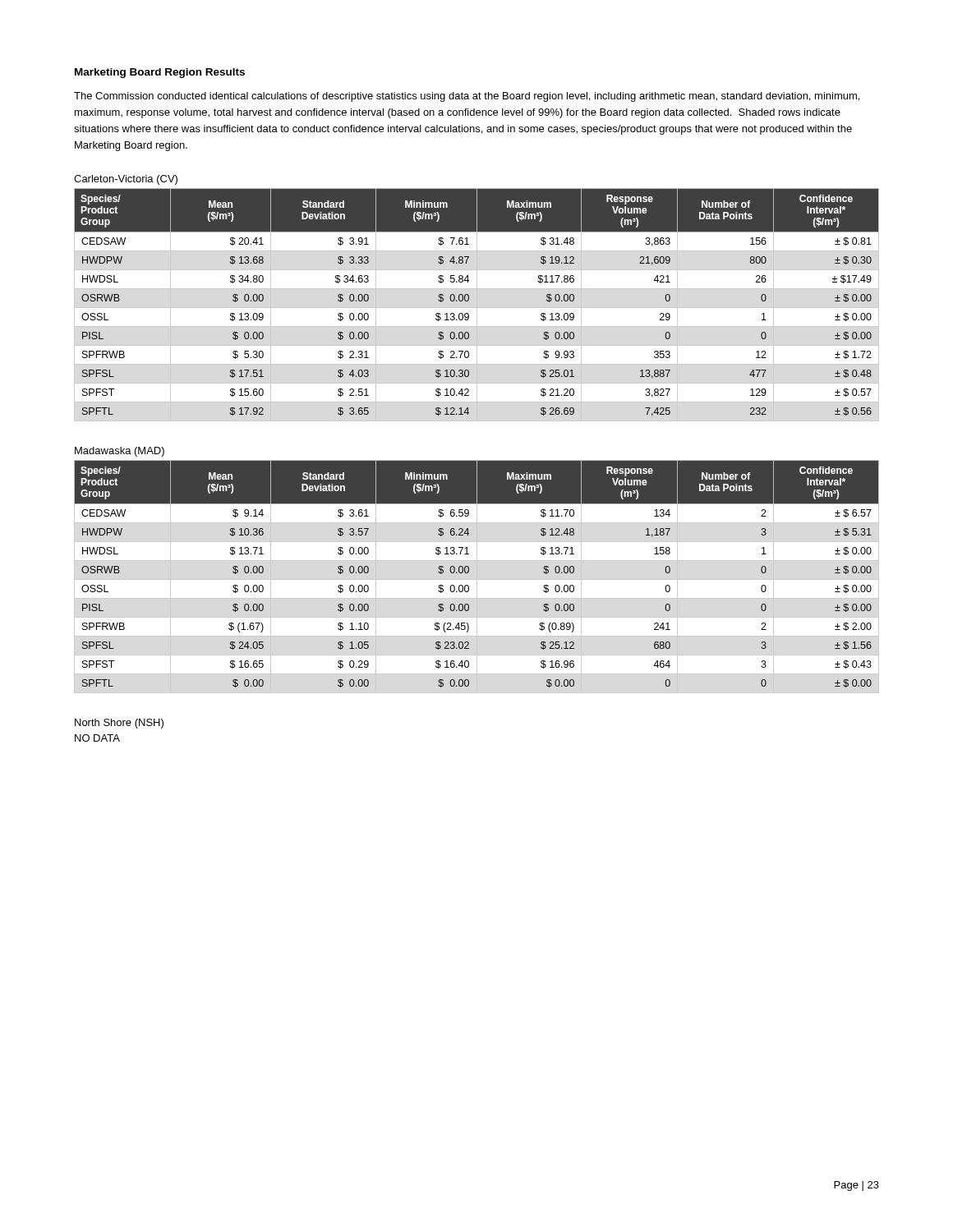
Task: Click where it says "North Shore (NSH)"
Action: (x=119, y=722)
